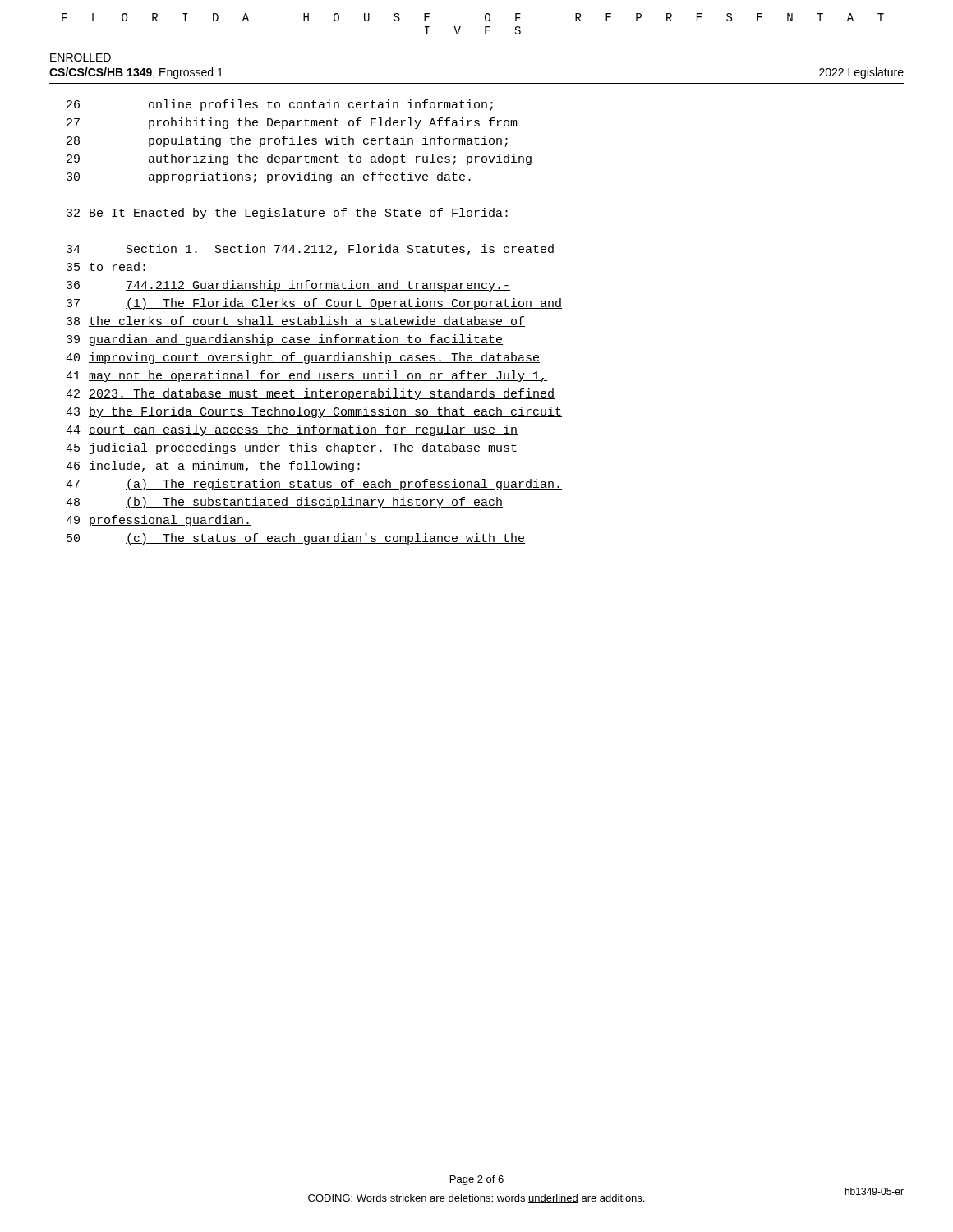Image resolution: width=953 pixels, height=1232 pixels.
Task: Find the text block that says "36 744.2112 Guardianship information"
Action: point(476,286)
